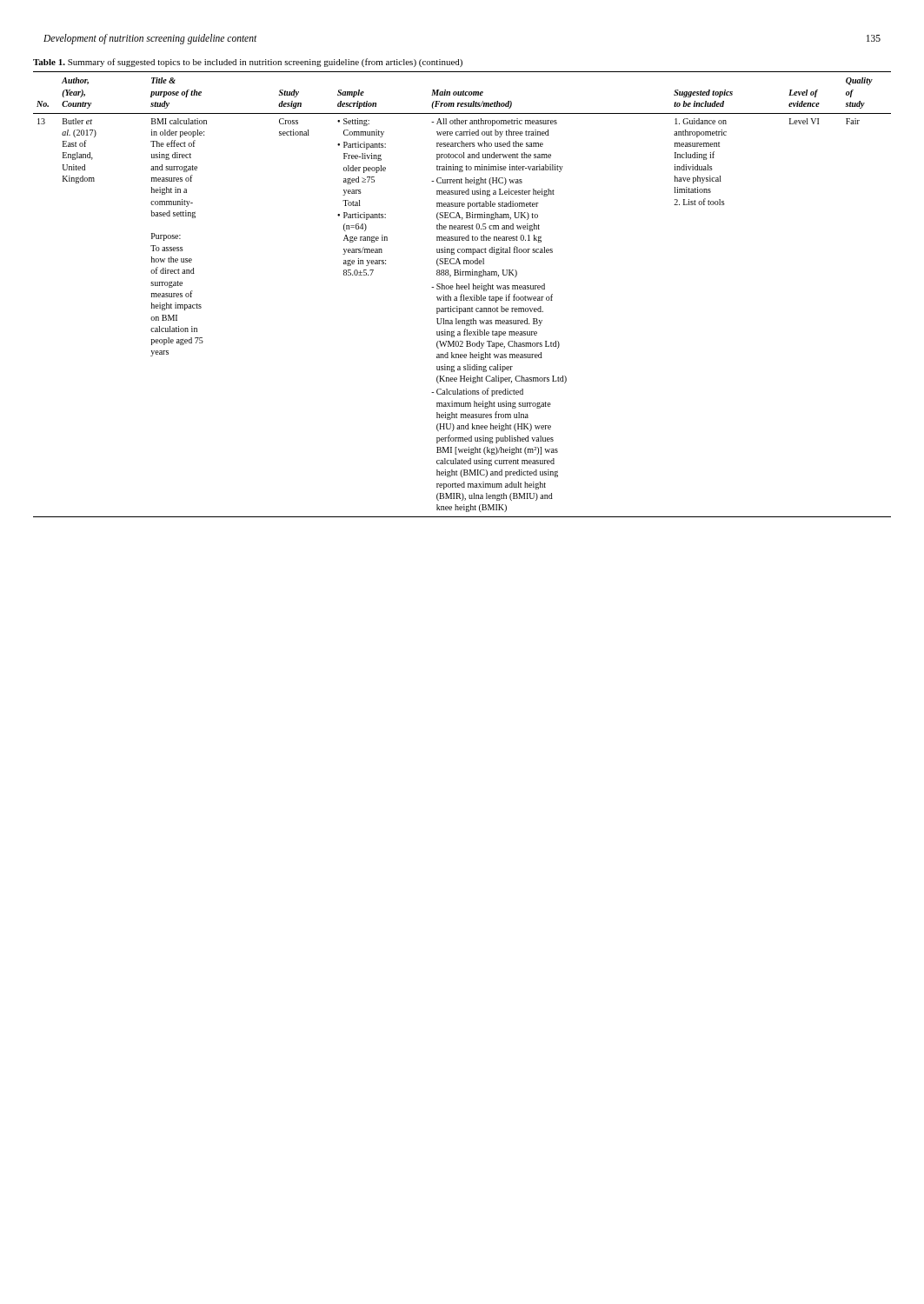Locate the table with the text "Main outcome (From results/method)"
924x1304 pixels.
[x=462, y=294]
